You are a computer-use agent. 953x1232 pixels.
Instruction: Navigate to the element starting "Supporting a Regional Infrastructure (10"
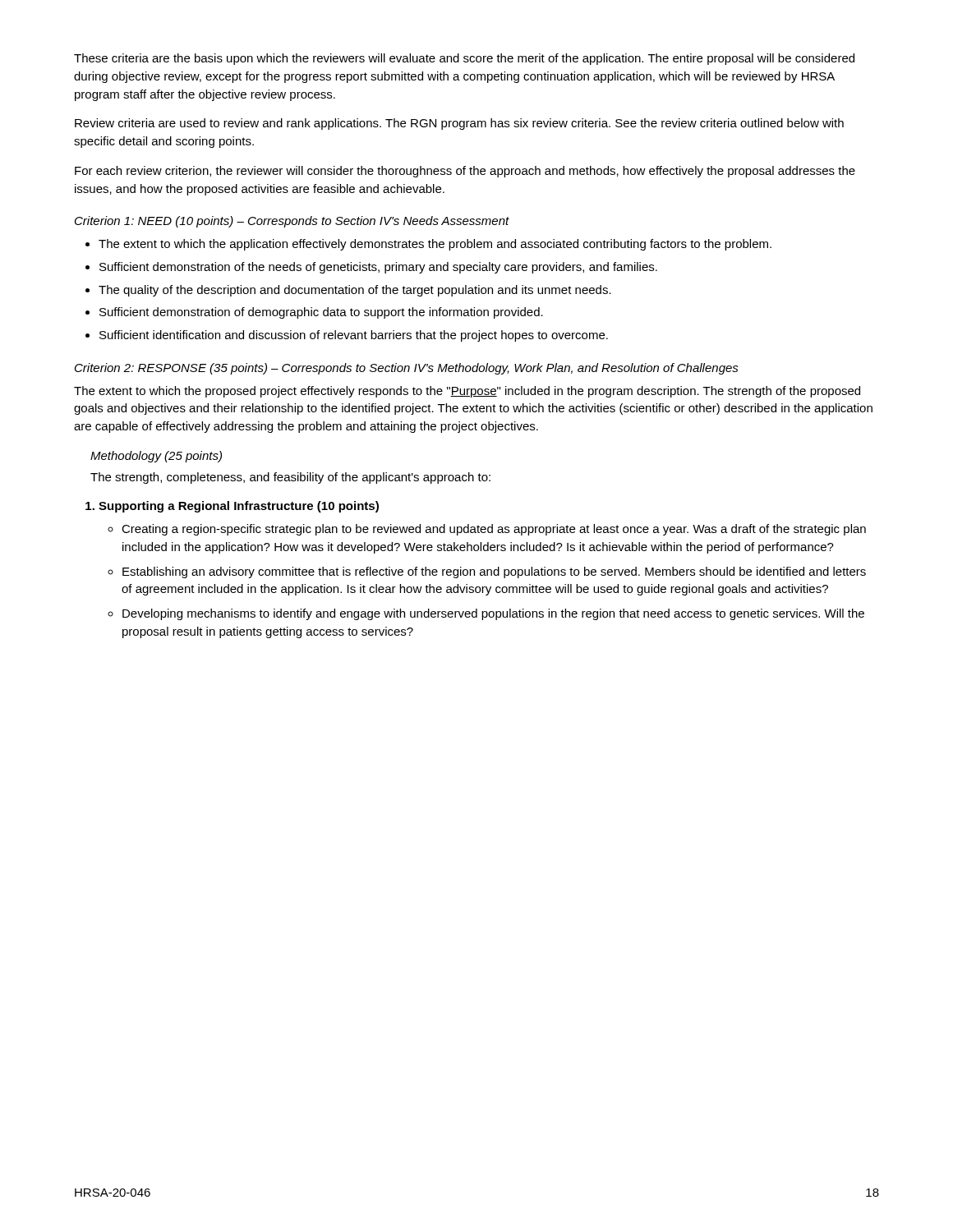476,569
